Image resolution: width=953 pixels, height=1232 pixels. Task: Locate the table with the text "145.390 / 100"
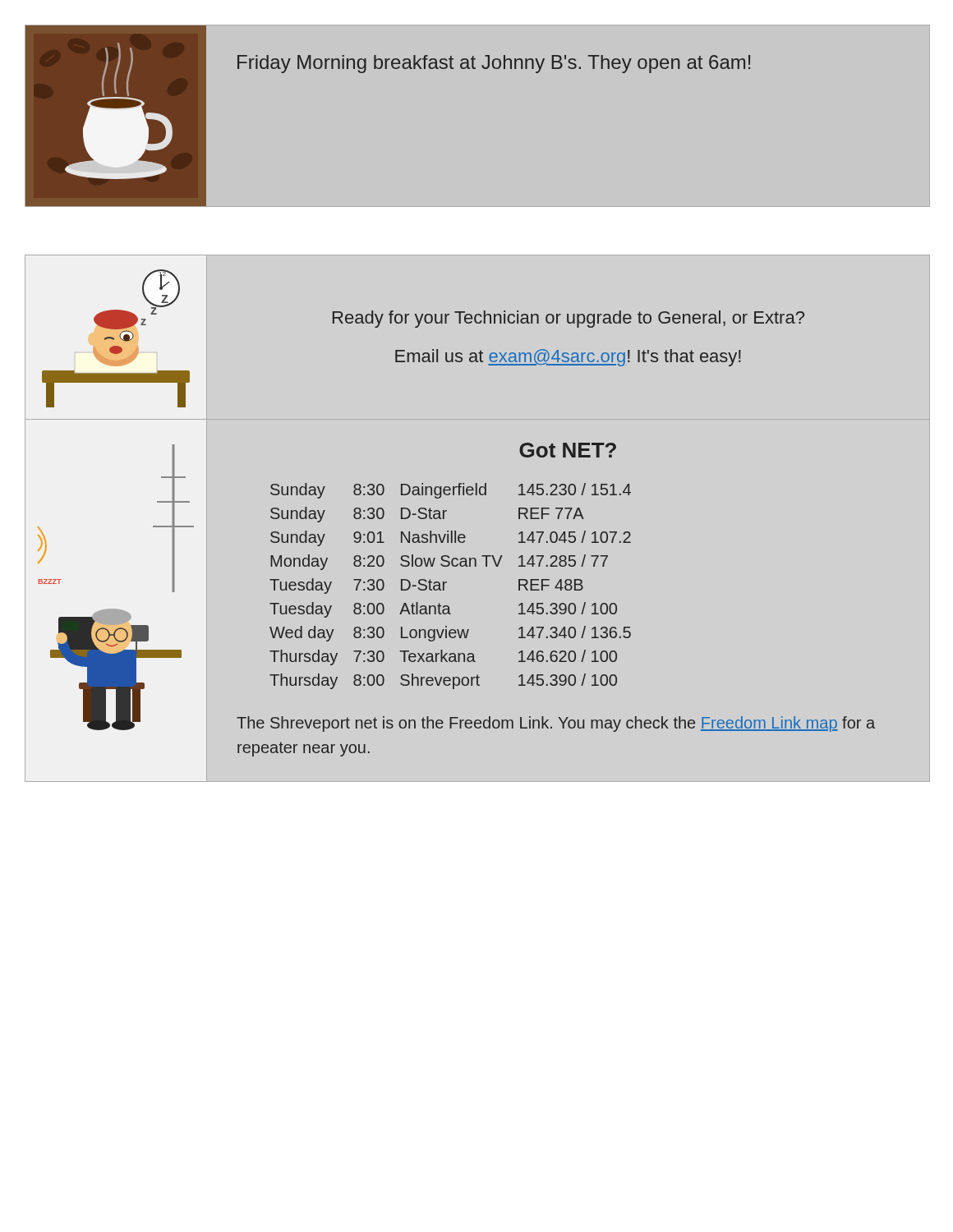[x=441, y=593]
